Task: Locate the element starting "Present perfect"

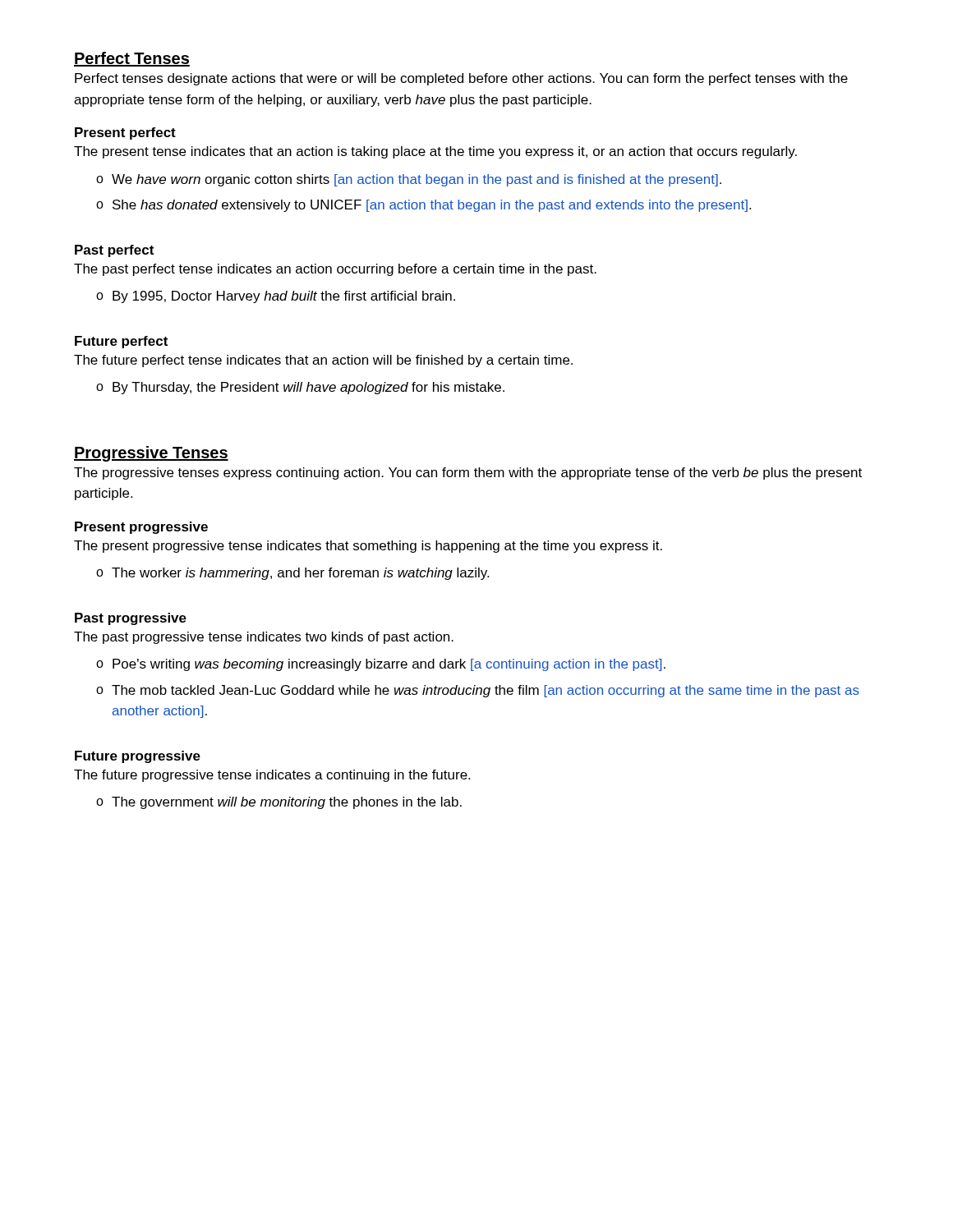Action: (x=125, y=133)
